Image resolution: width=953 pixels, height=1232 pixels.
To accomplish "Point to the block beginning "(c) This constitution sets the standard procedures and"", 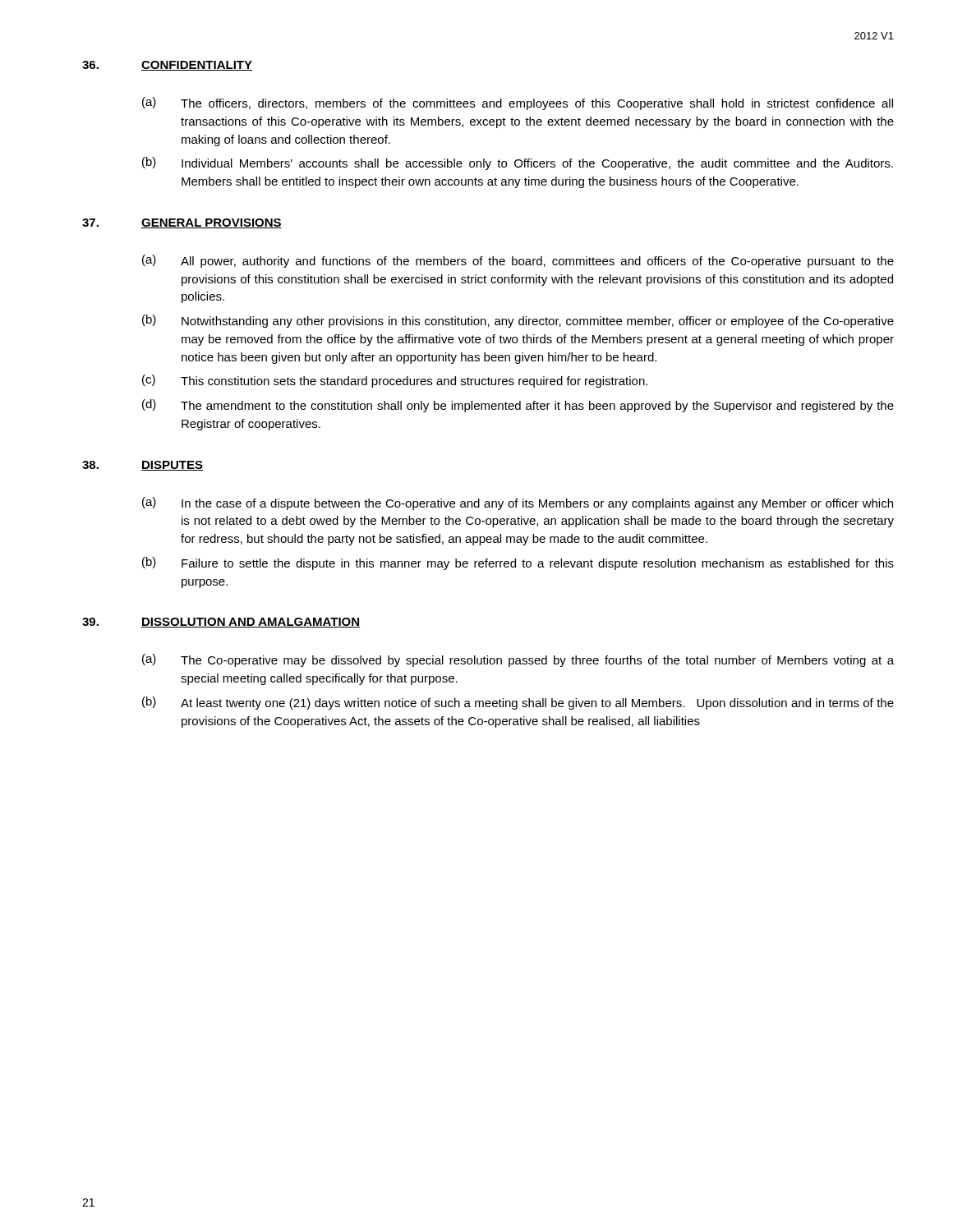I will click(x=395, y=381).
